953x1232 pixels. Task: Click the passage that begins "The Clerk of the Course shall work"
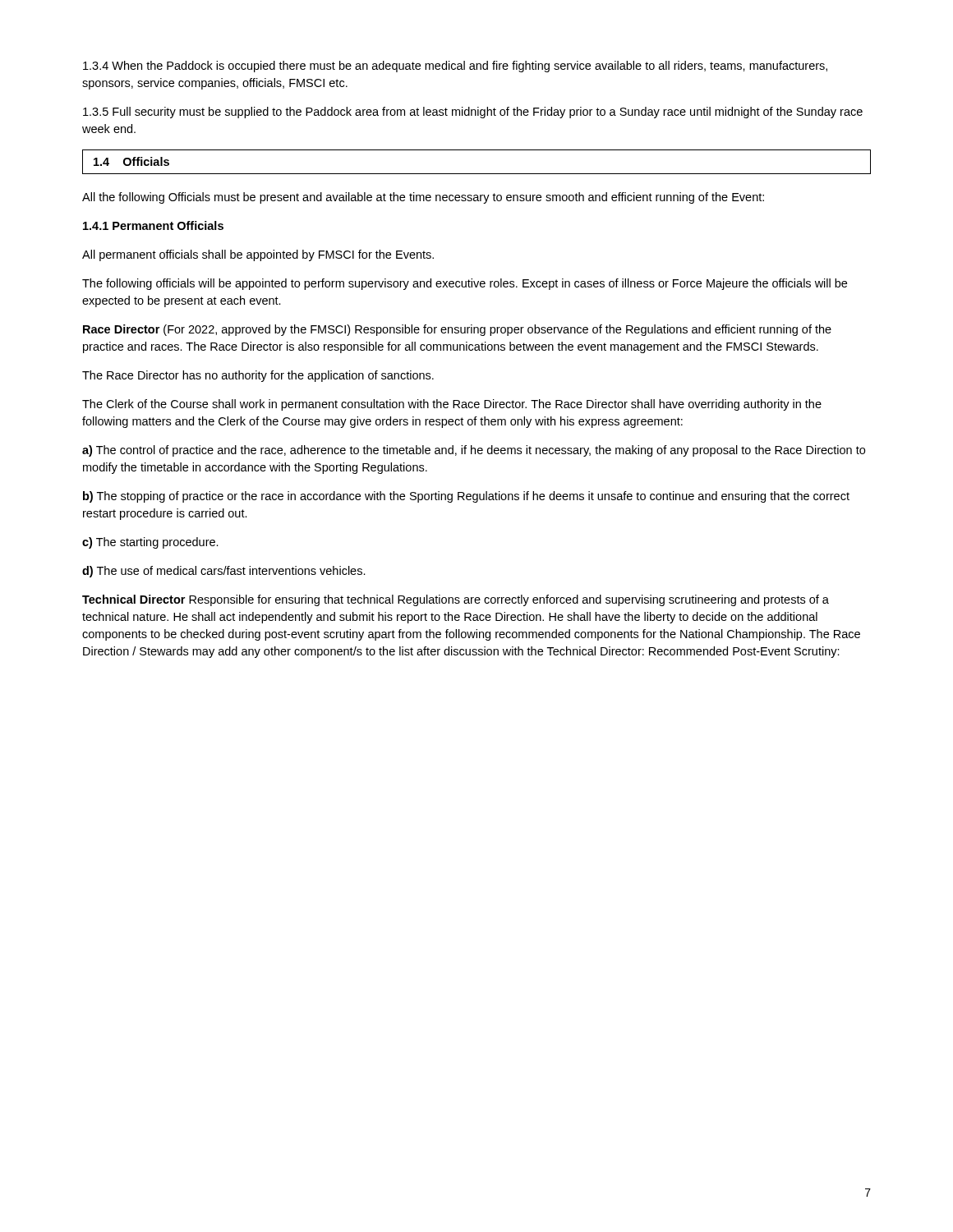[476, 413]
